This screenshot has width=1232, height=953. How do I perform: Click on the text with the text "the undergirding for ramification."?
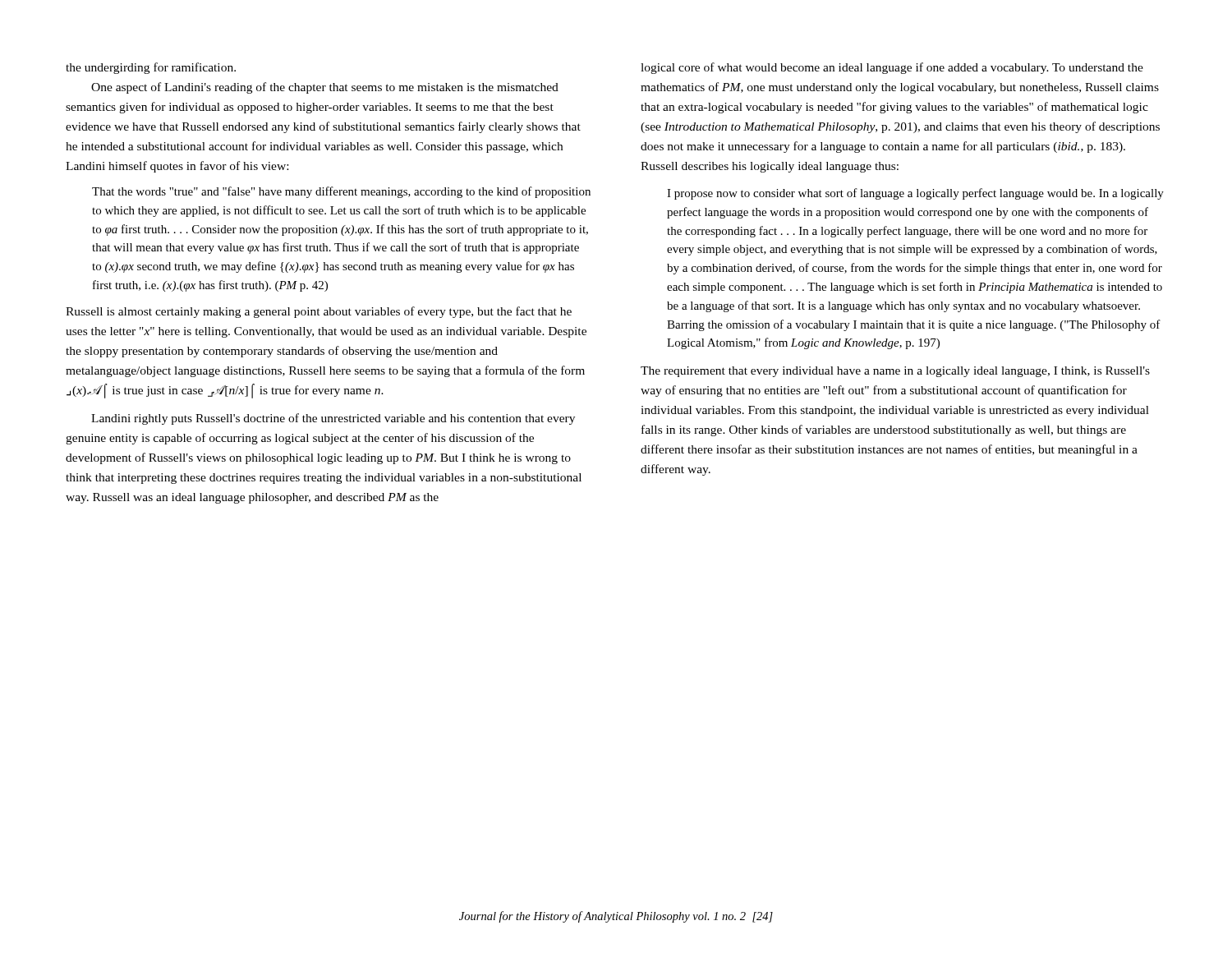[x=151, y=67]
